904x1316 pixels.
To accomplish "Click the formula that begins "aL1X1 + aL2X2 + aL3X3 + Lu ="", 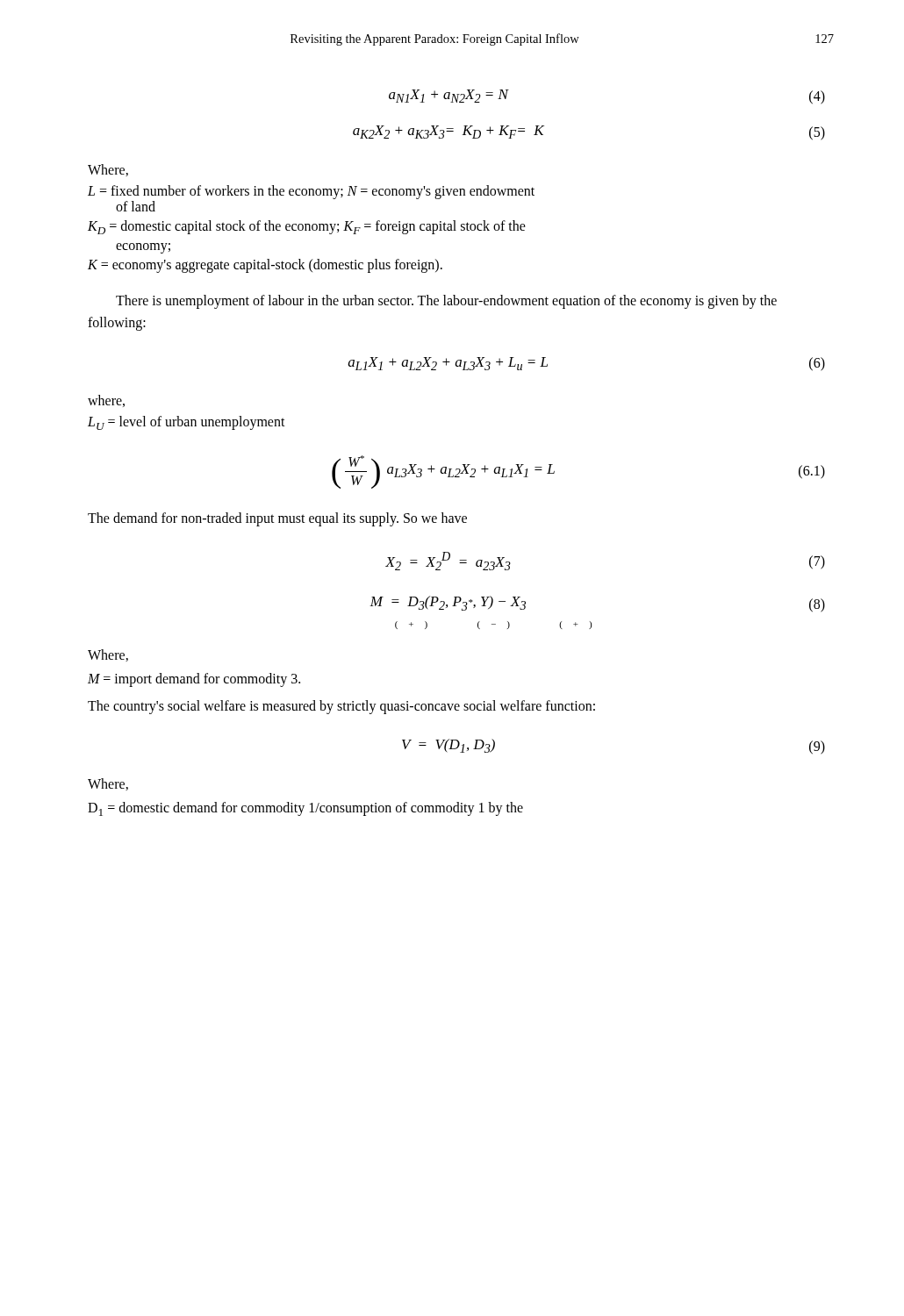I will [456, 363].
